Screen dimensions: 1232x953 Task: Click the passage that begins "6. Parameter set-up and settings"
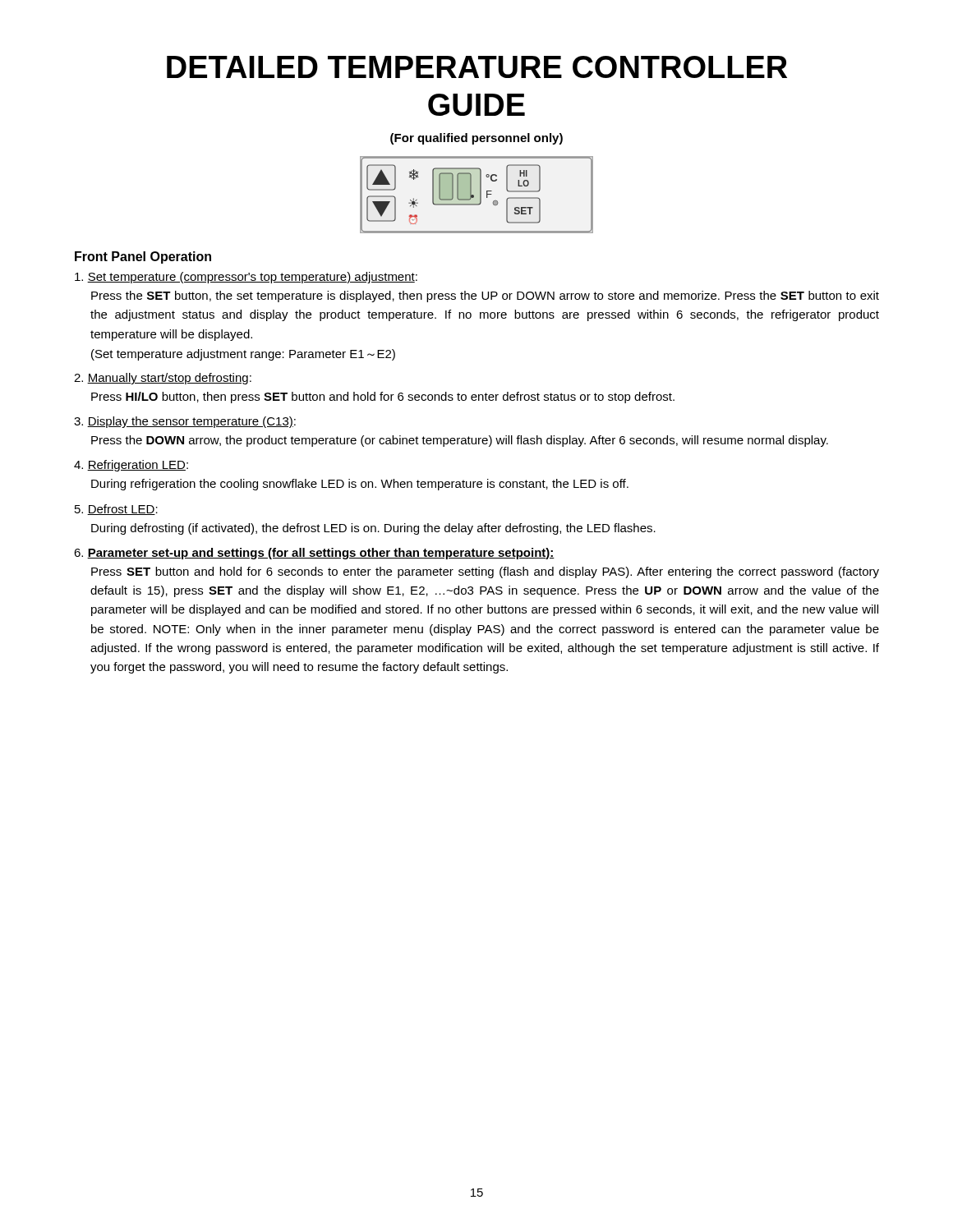point(476,611)
